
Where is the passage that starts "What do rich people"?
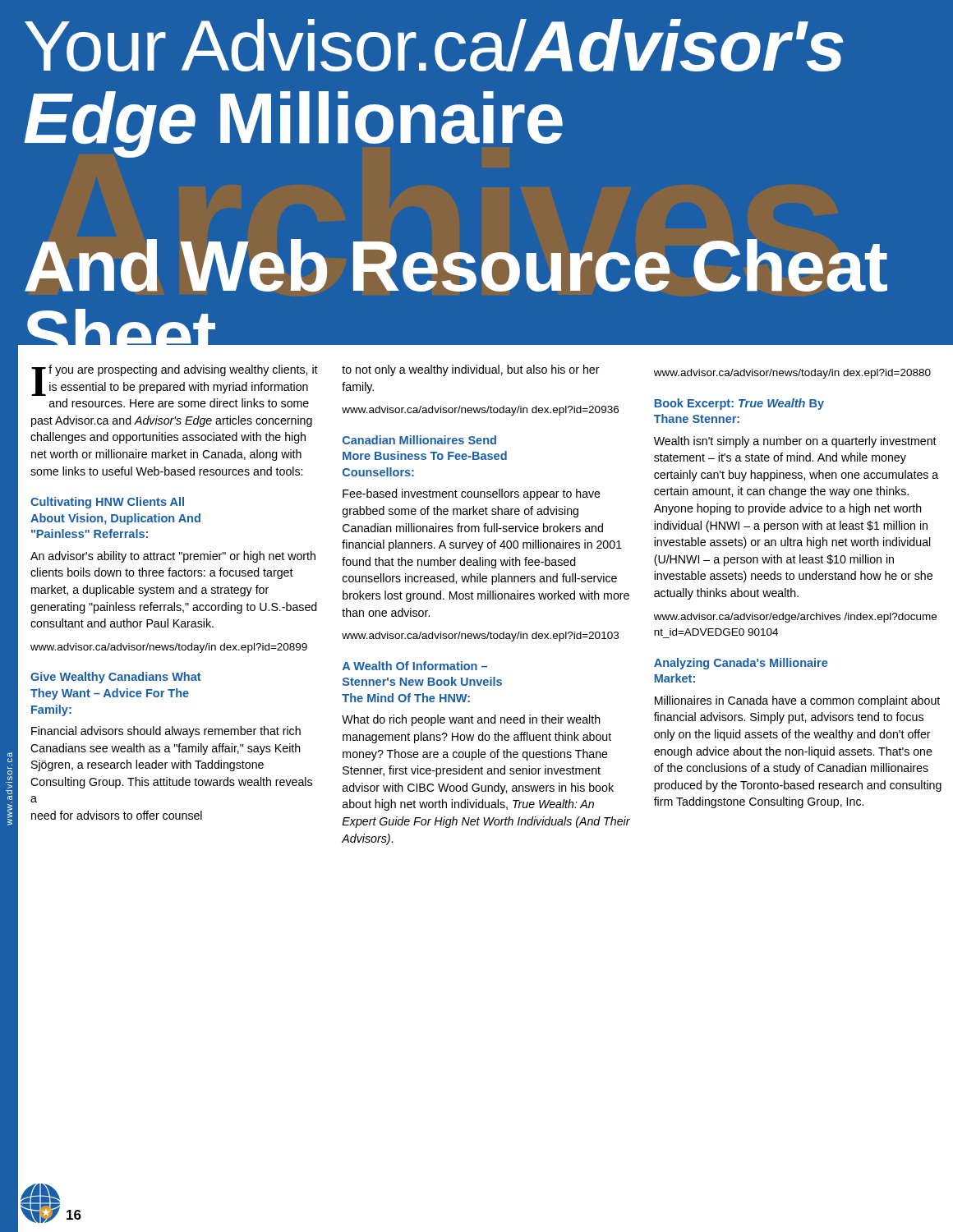point(486,779)
